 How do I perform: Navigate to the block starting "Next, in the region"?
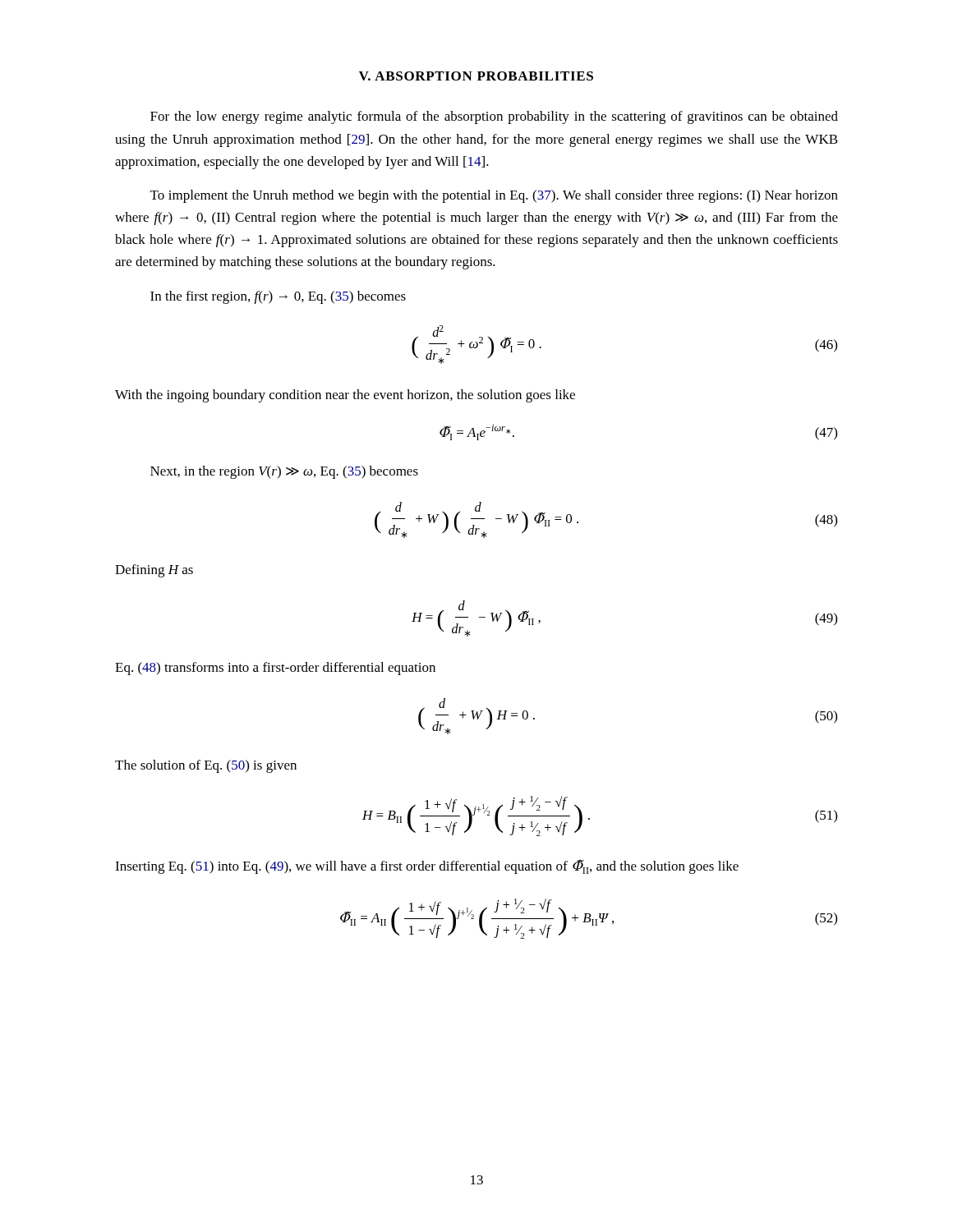click(284, 471)
